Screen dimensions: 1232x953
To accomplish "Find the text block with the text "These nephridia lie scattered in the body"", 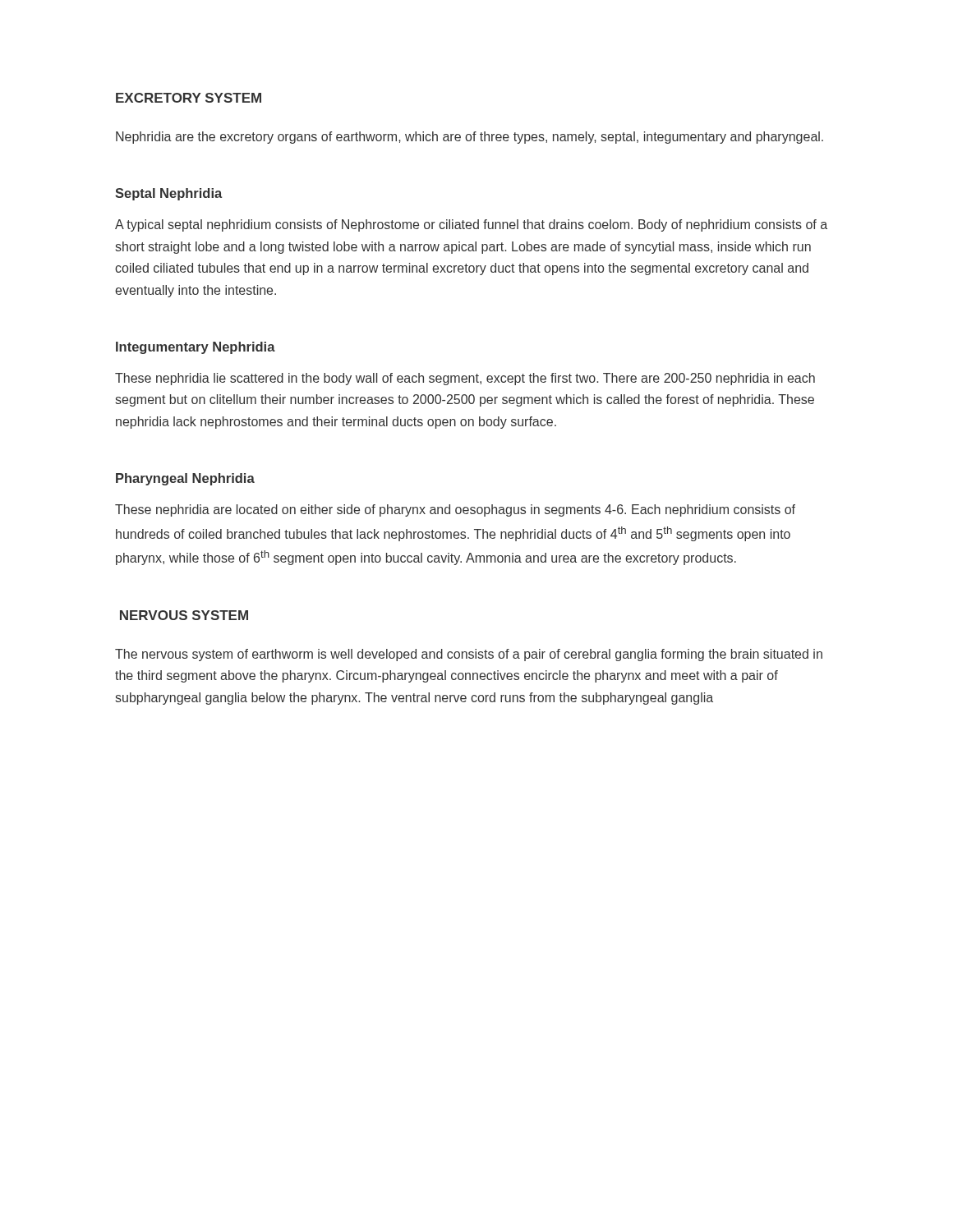I will [465, 400].
